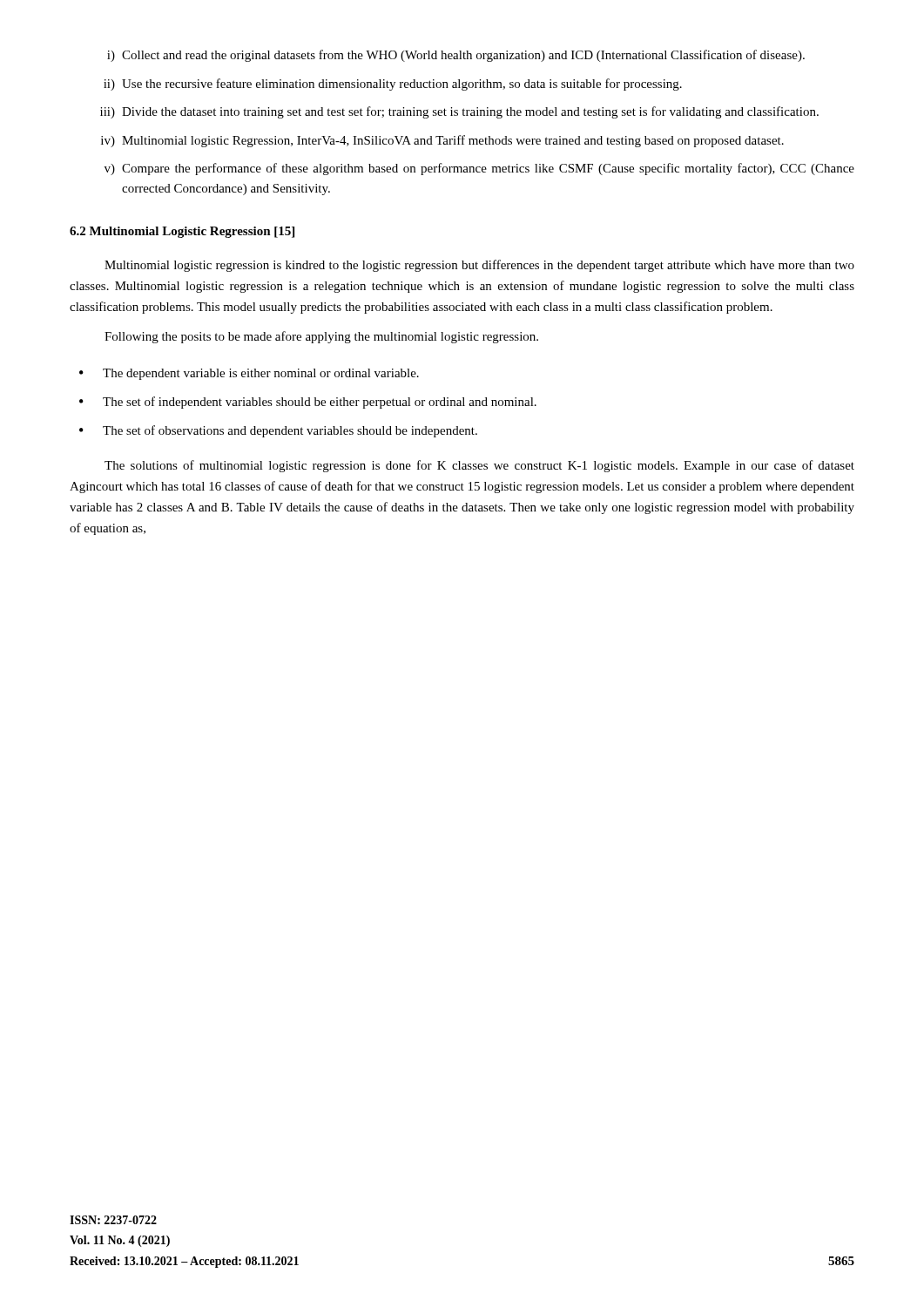The image size is (924, 1307).
Task: Click where it says "6.2 Multinomial Logistic Regression [15]"
Action: (x=183, y=231)
